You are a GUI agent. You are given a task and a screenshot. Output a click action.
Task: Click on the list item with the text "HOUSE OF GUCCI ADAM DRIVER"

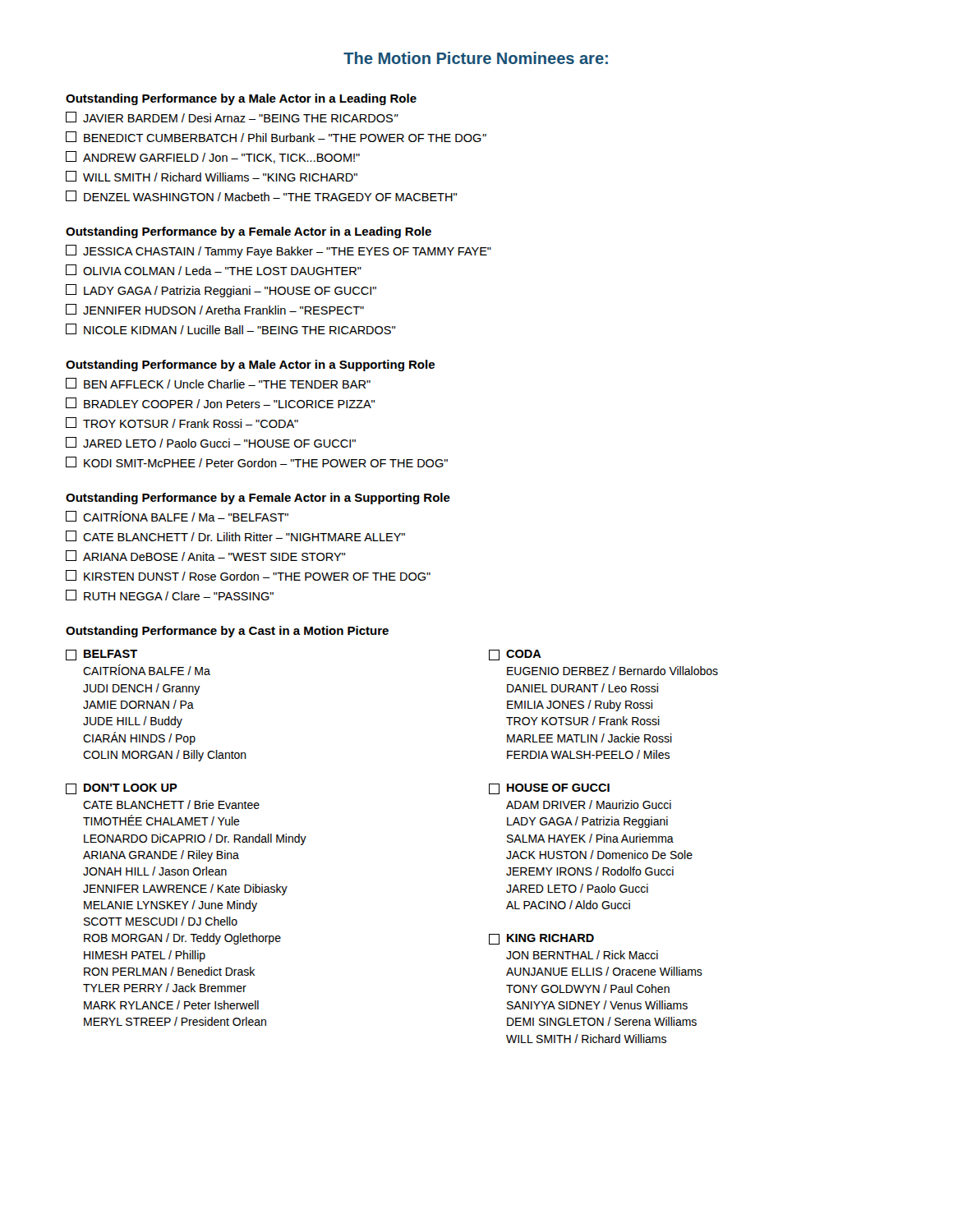pyautogui.click(x=688, y=847)
